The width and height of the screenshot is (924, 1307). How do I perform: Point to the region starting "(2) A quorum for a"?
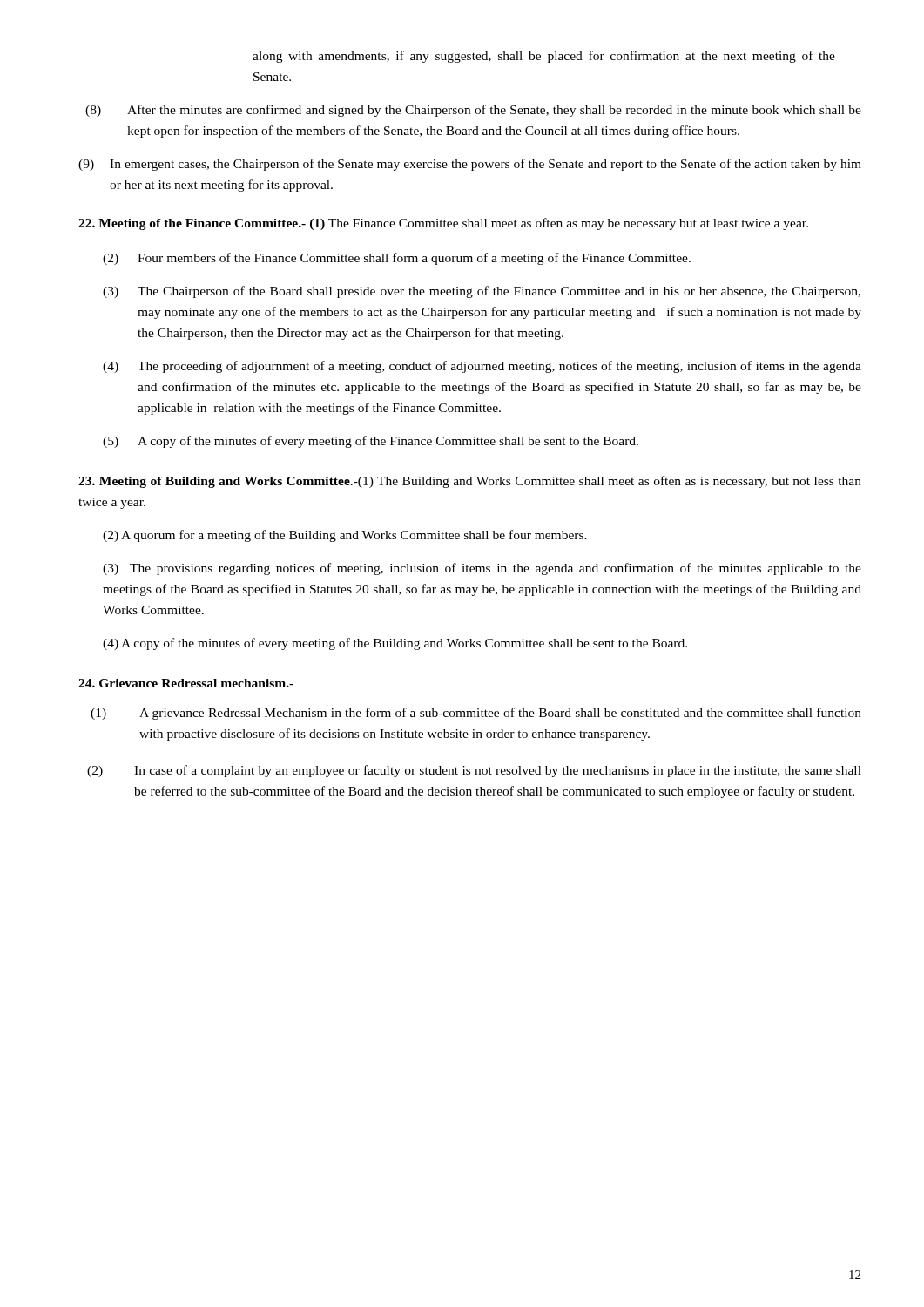345,535
